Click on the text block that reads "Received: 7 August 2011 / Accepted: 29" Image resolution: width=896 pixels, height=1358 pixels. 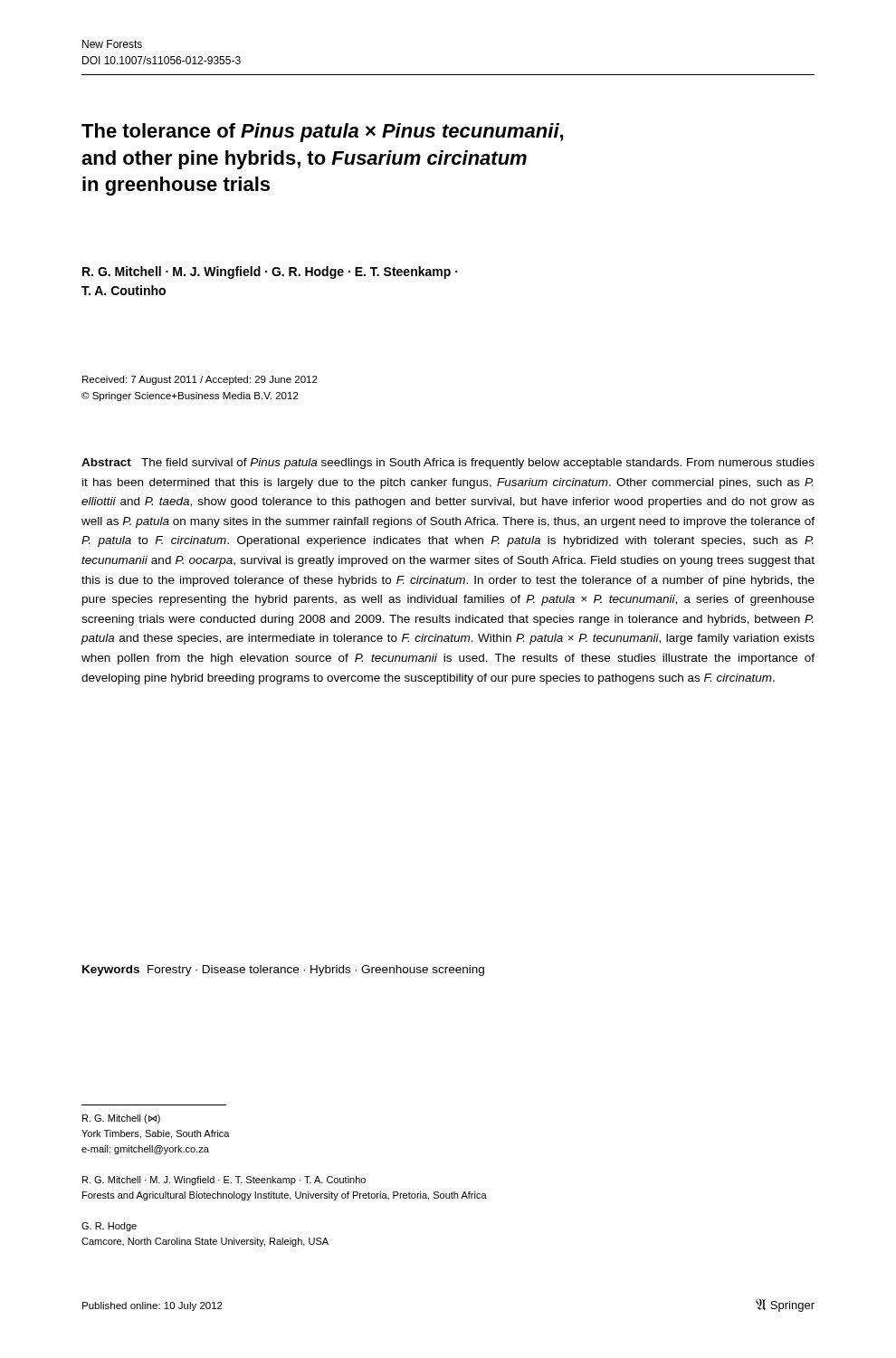coord(200,380)
